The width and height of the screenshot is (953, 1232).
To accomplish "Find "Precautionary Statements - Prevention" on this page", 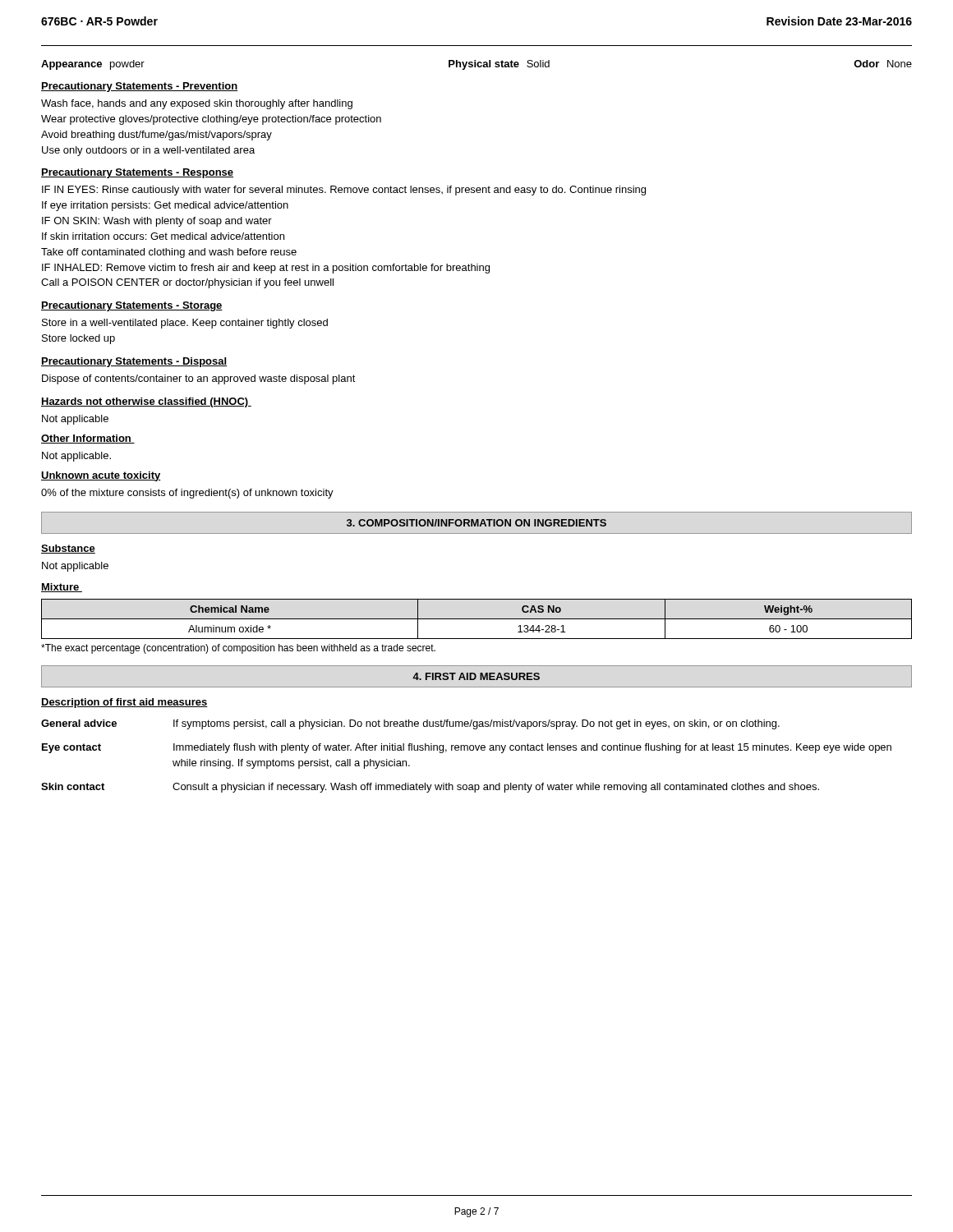I will 139,86.
